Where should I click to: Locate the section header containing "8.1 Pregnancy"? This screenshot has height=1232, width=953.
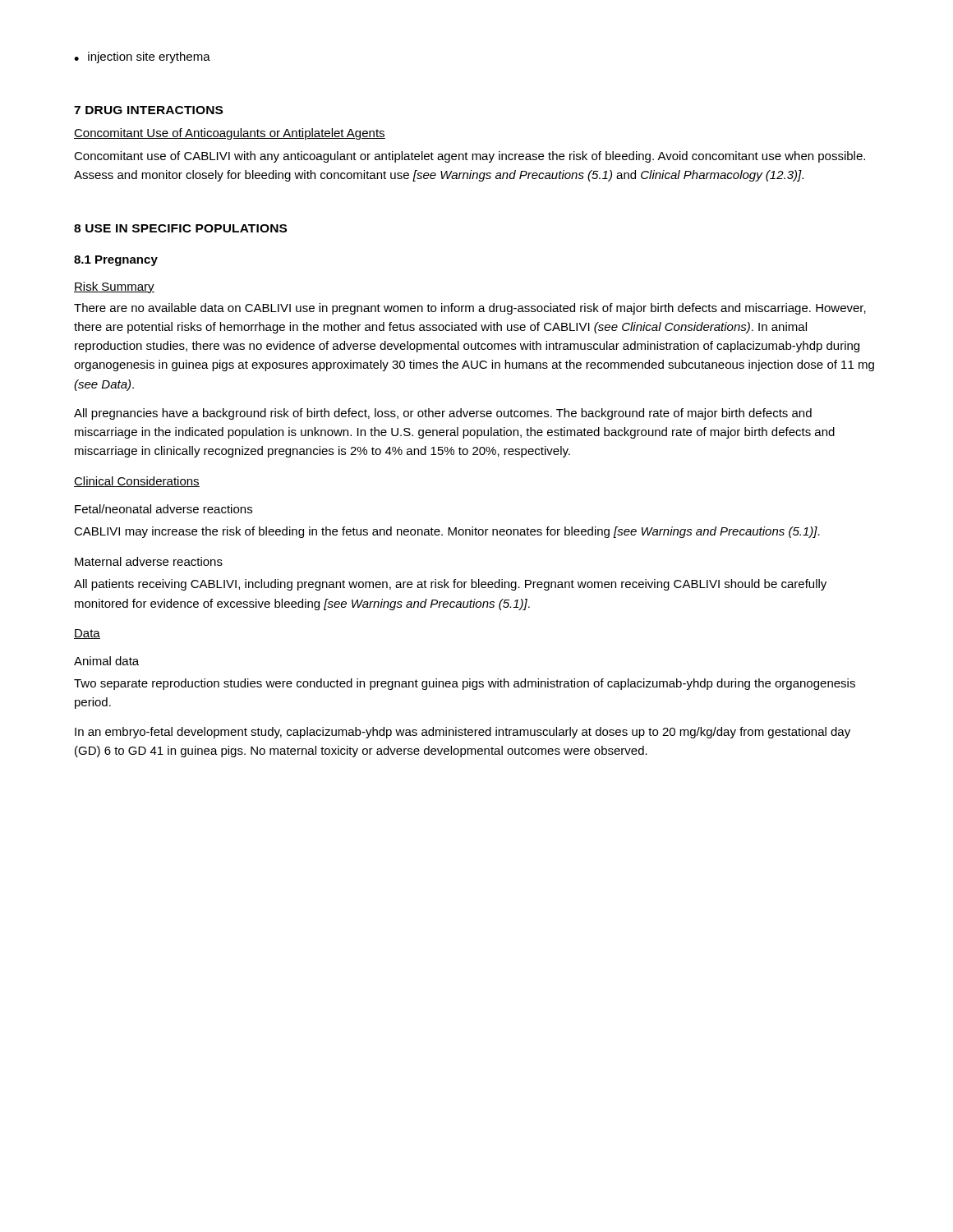[x=116, y=259]
